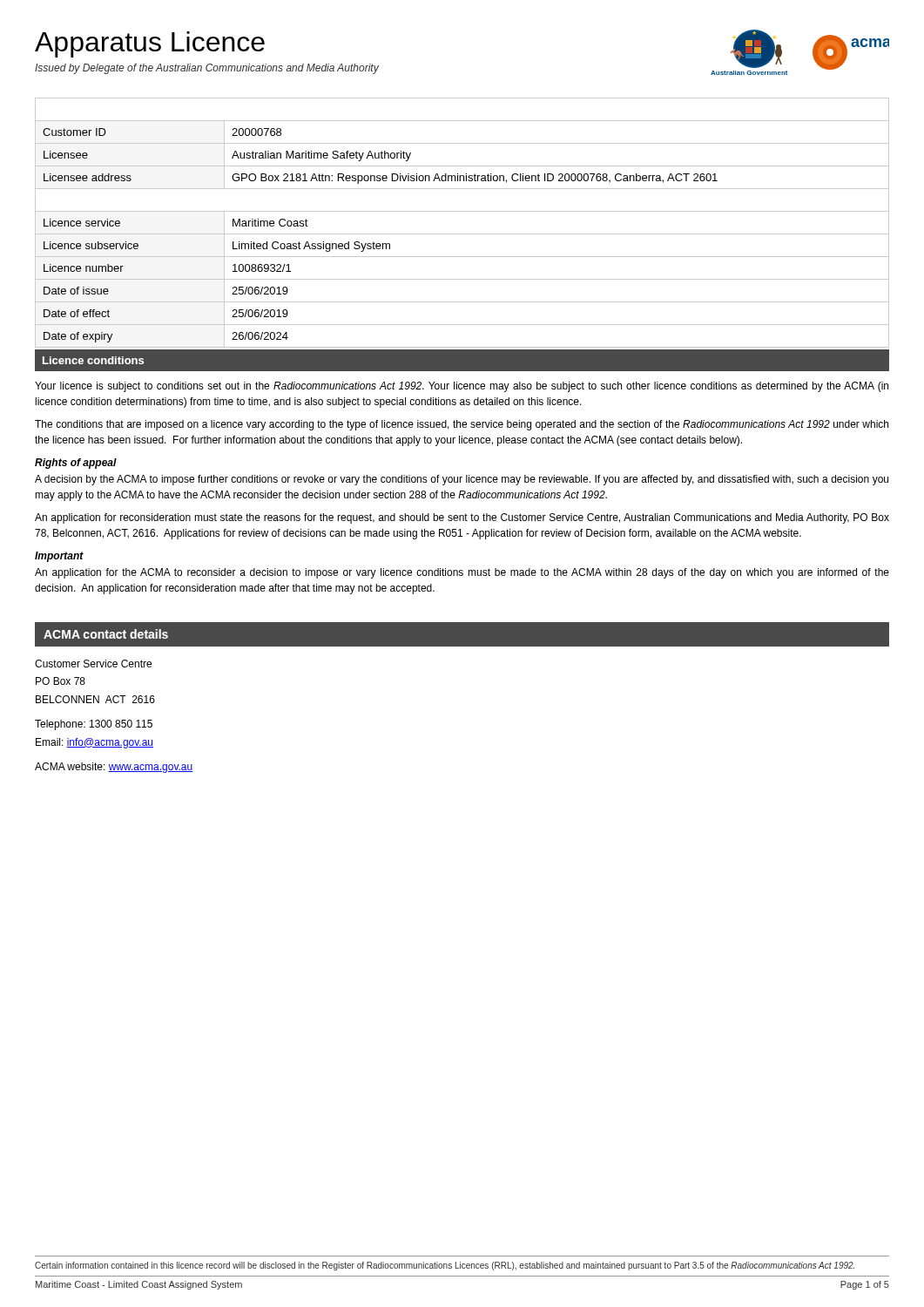The width and height of the screenshot is (924, 1307).
Task: Point to the block beginning "The conditions that"
Action: (462, 432)
